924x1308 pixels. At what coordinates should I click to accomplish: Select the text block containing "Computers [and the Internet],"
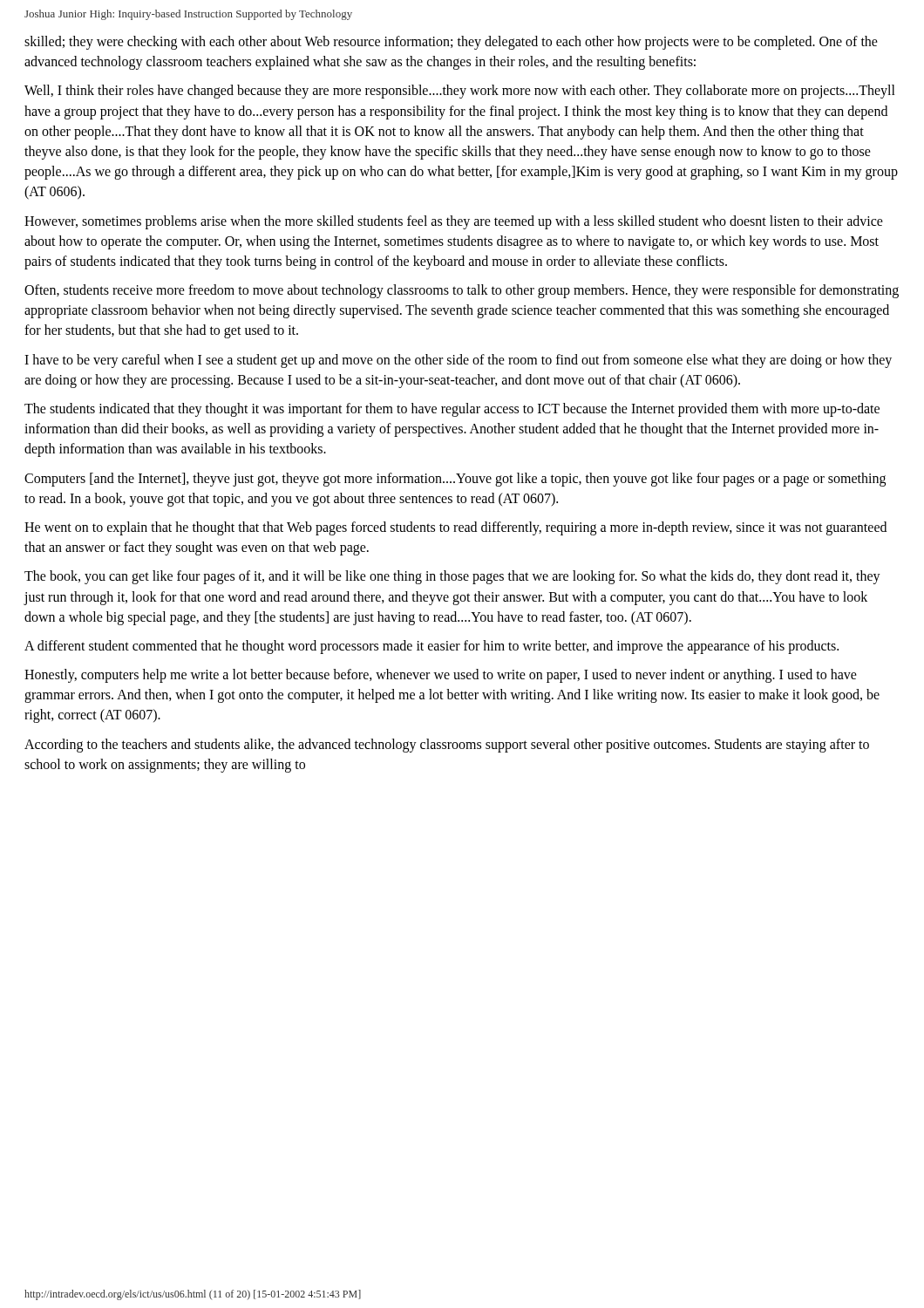(462, 488)
